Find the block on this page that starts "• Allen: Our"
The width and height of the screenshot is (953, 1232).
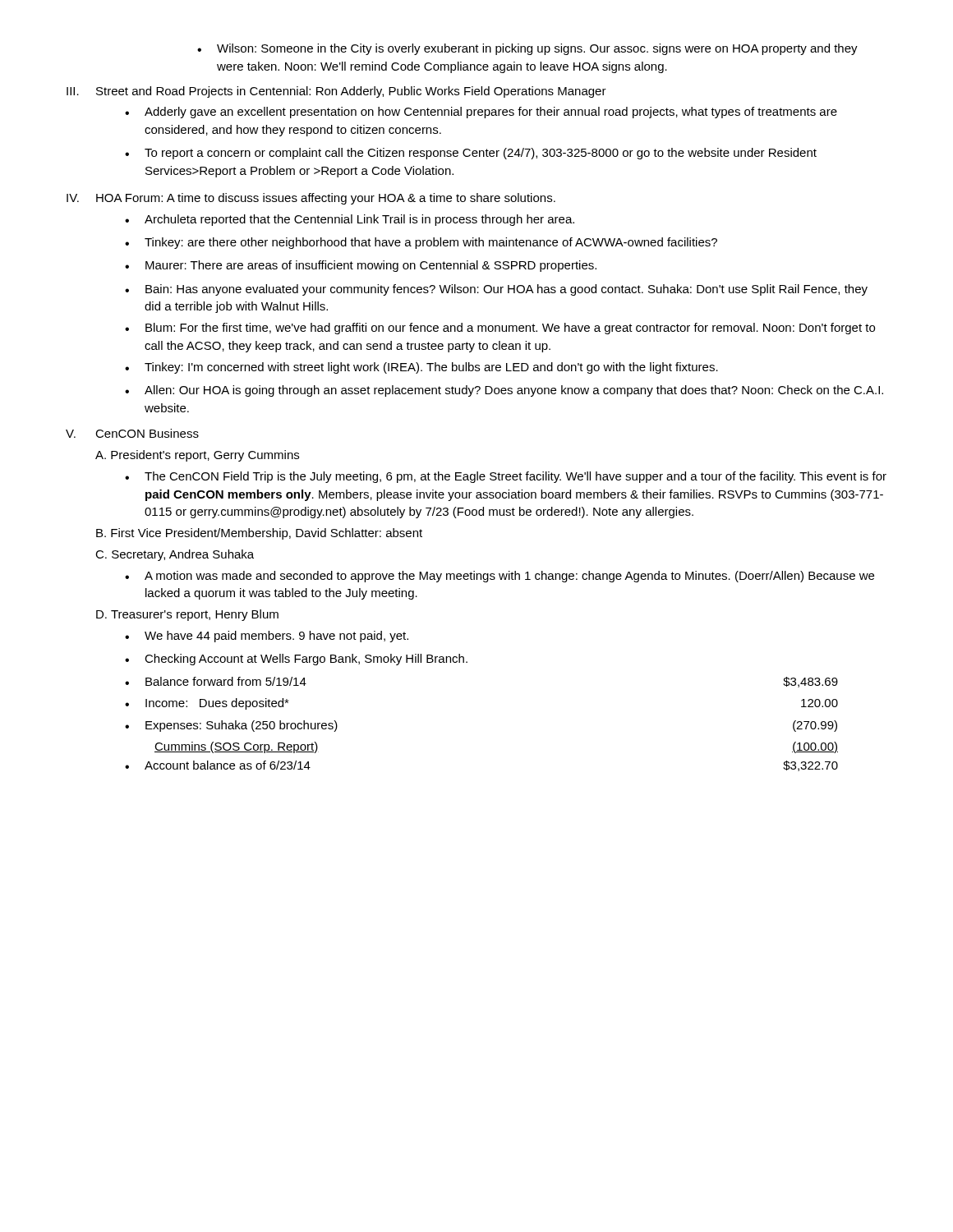point(506,399)
